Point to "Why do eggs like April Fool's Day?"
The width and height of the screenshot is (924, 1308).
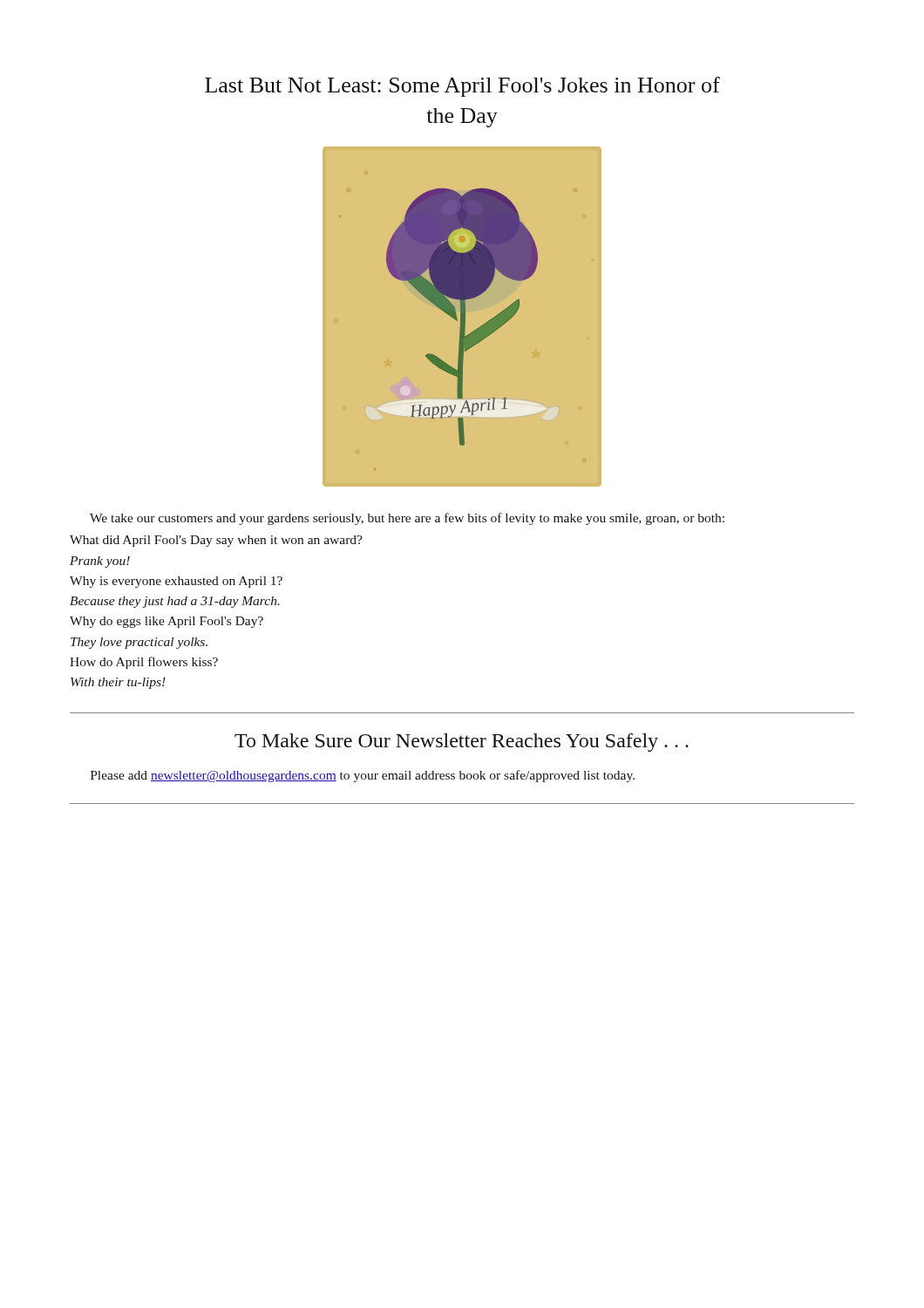[x=166, y=622]
